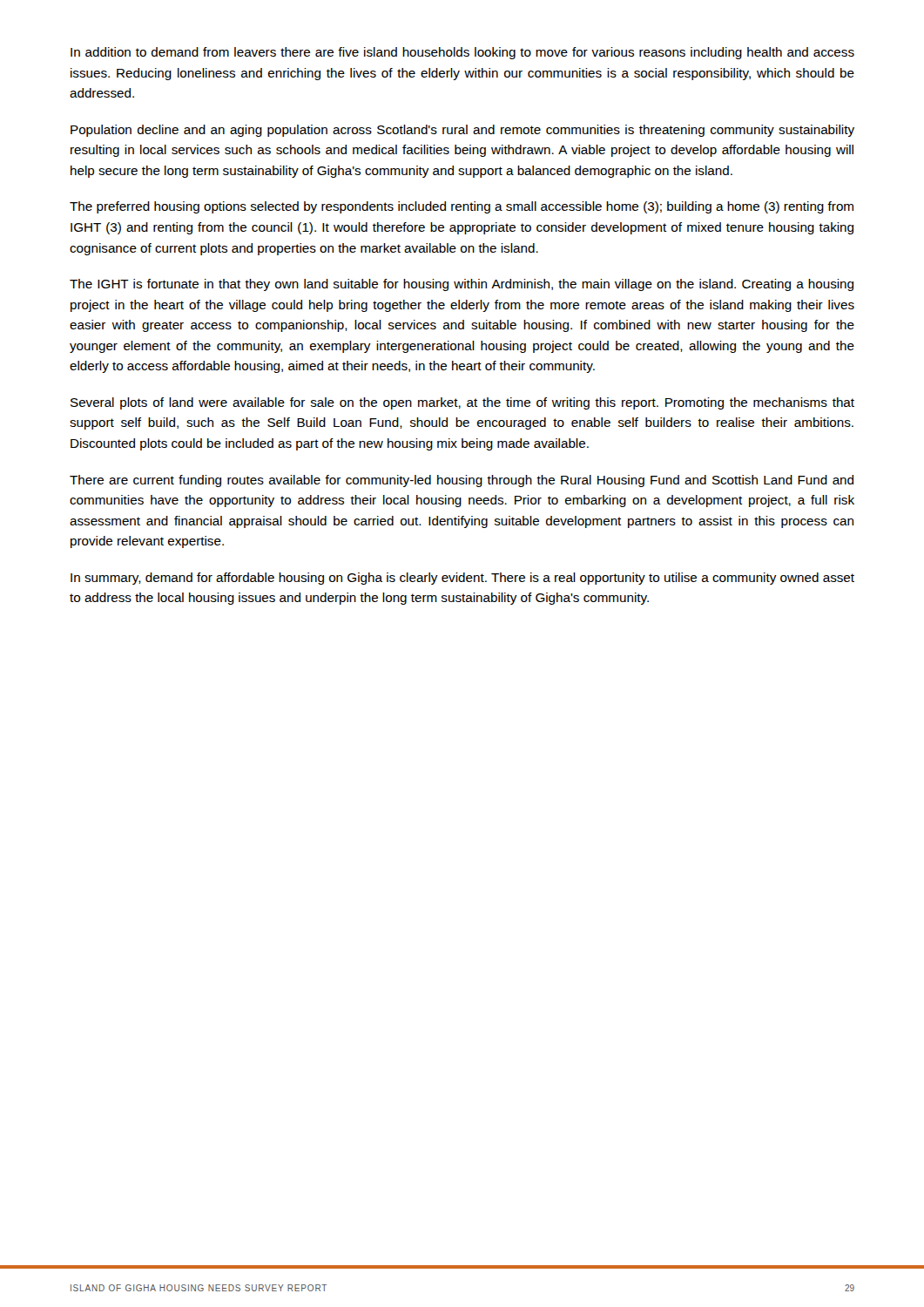This screenshot has width=924, height=1307.
Task: Find the text block containing "Several plots of land were"
Action: coord(462,423)
